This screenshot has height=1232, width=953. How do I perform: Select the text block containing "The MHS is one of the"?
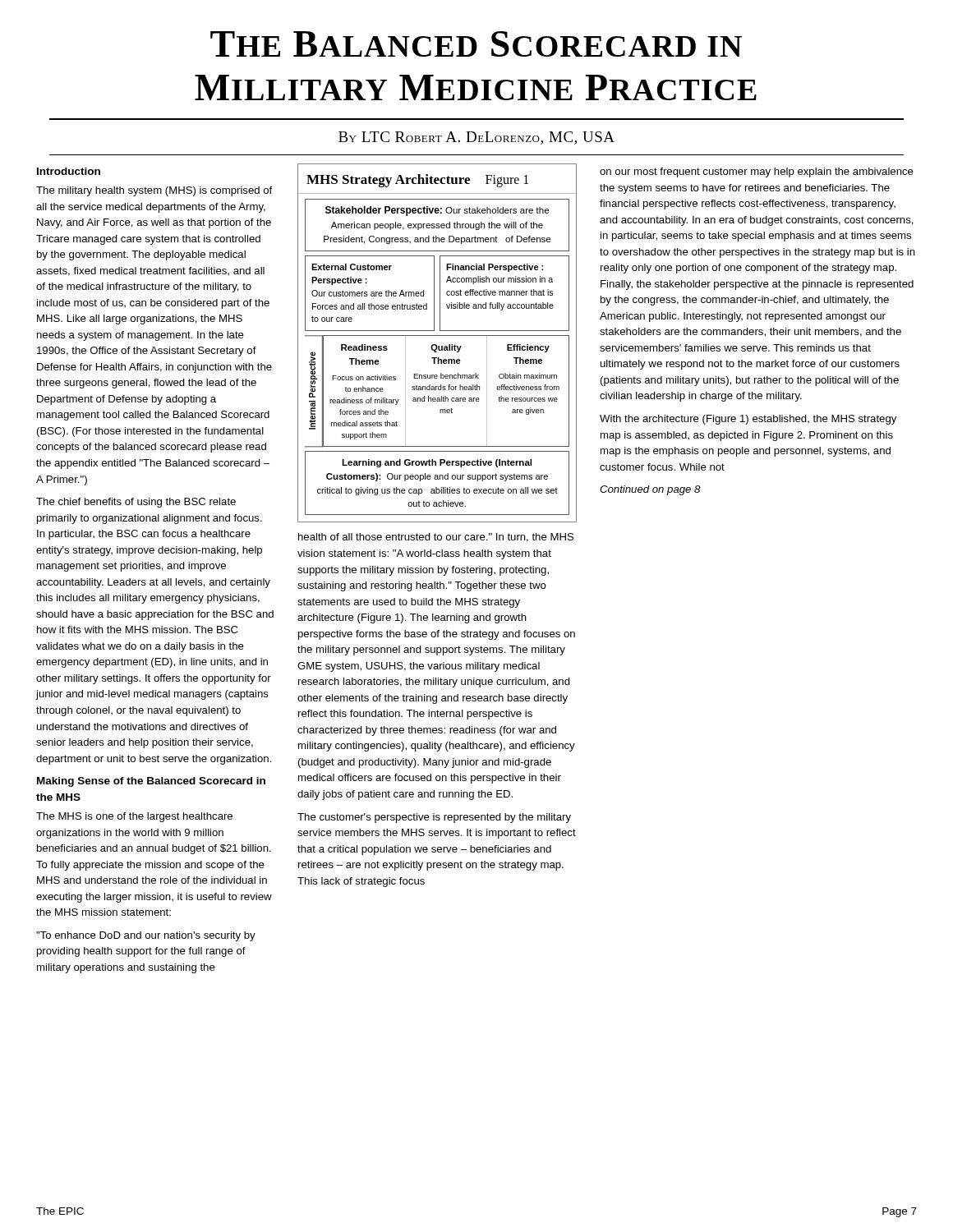point(155,892)
